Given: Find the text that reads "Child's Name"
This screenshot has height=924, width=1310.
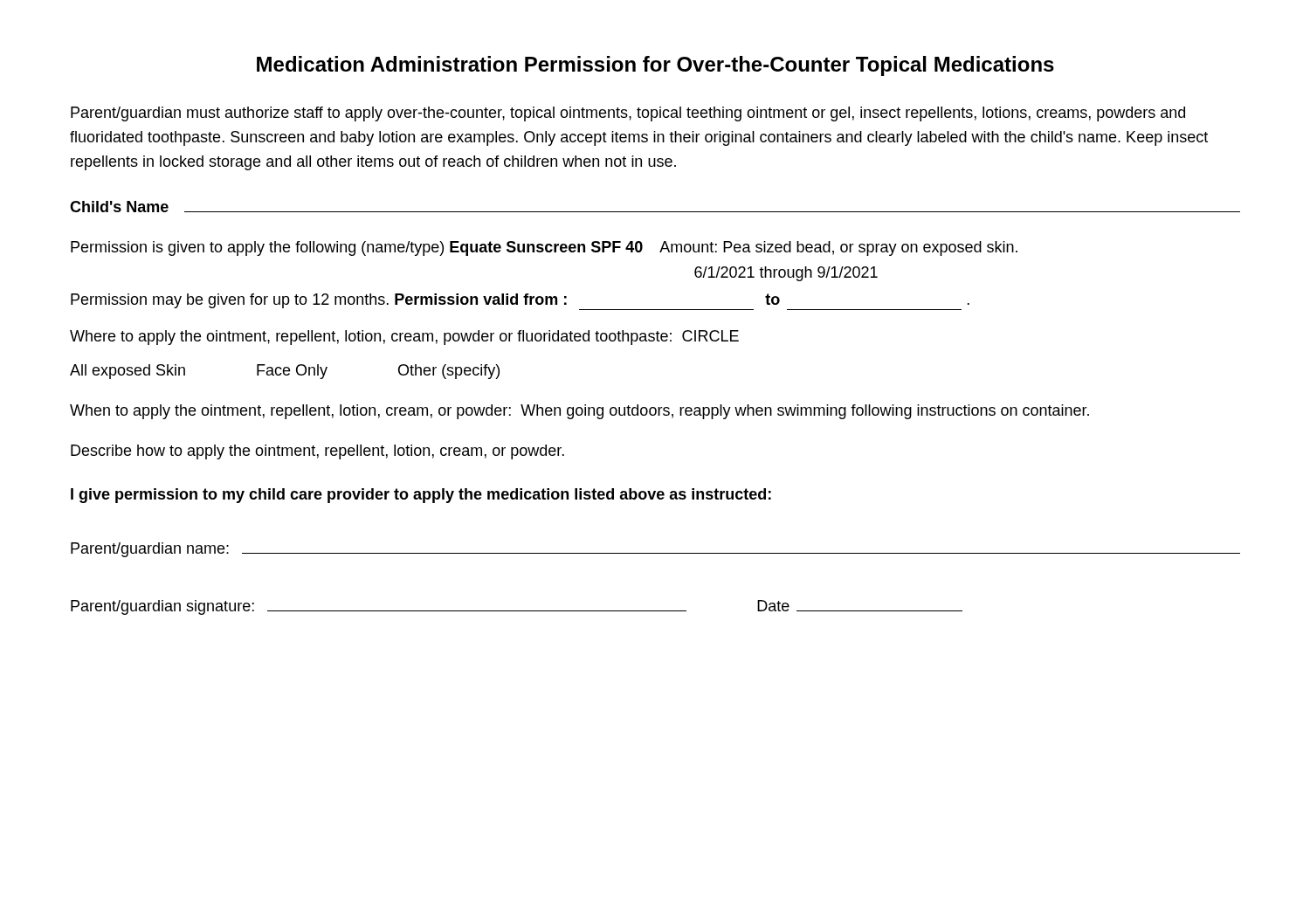Looking at the screenshot, I should tap(655, 205).
